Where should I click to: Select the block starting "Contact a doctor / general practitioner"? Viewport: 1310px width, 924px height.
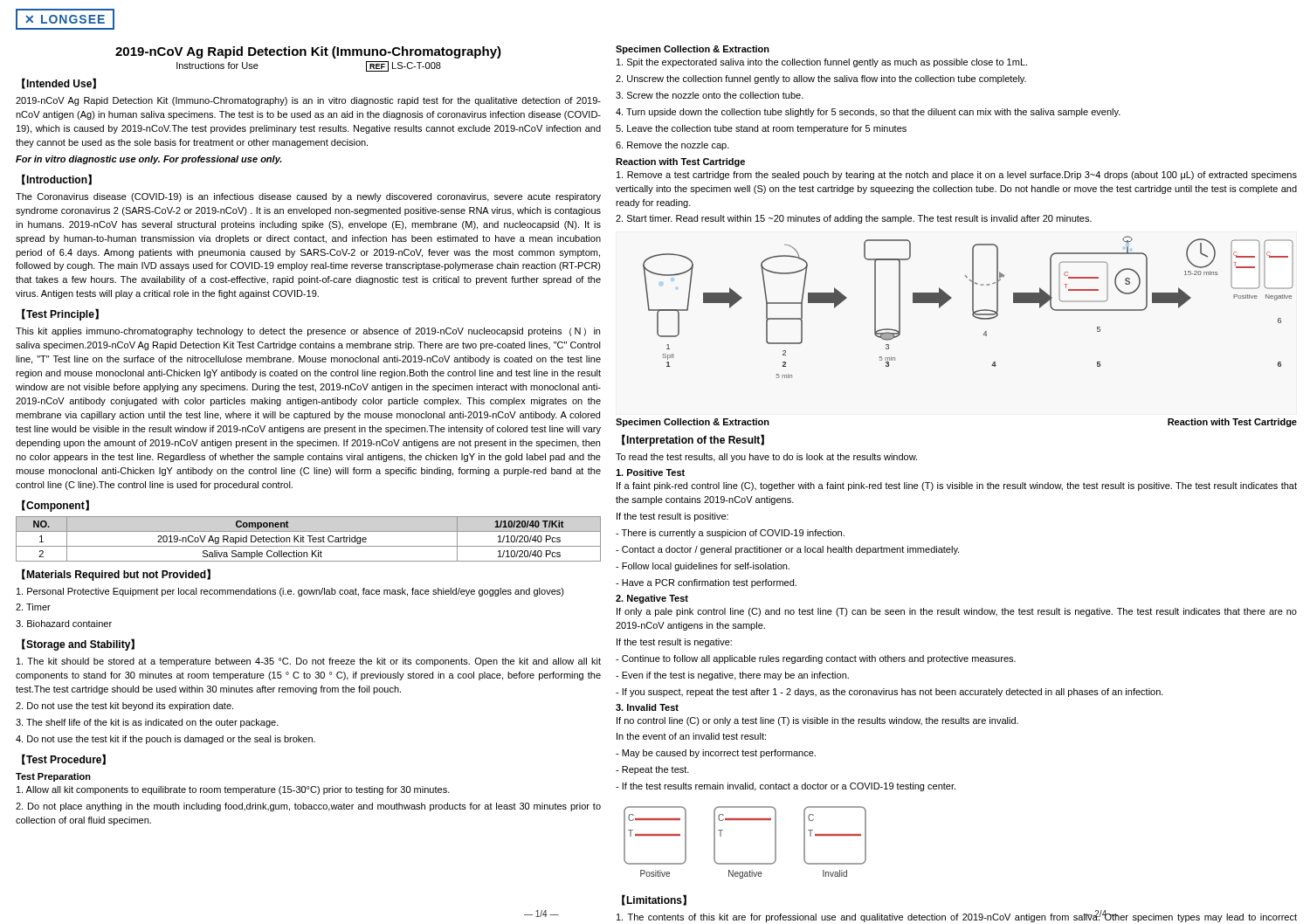[x=956, y=550]
